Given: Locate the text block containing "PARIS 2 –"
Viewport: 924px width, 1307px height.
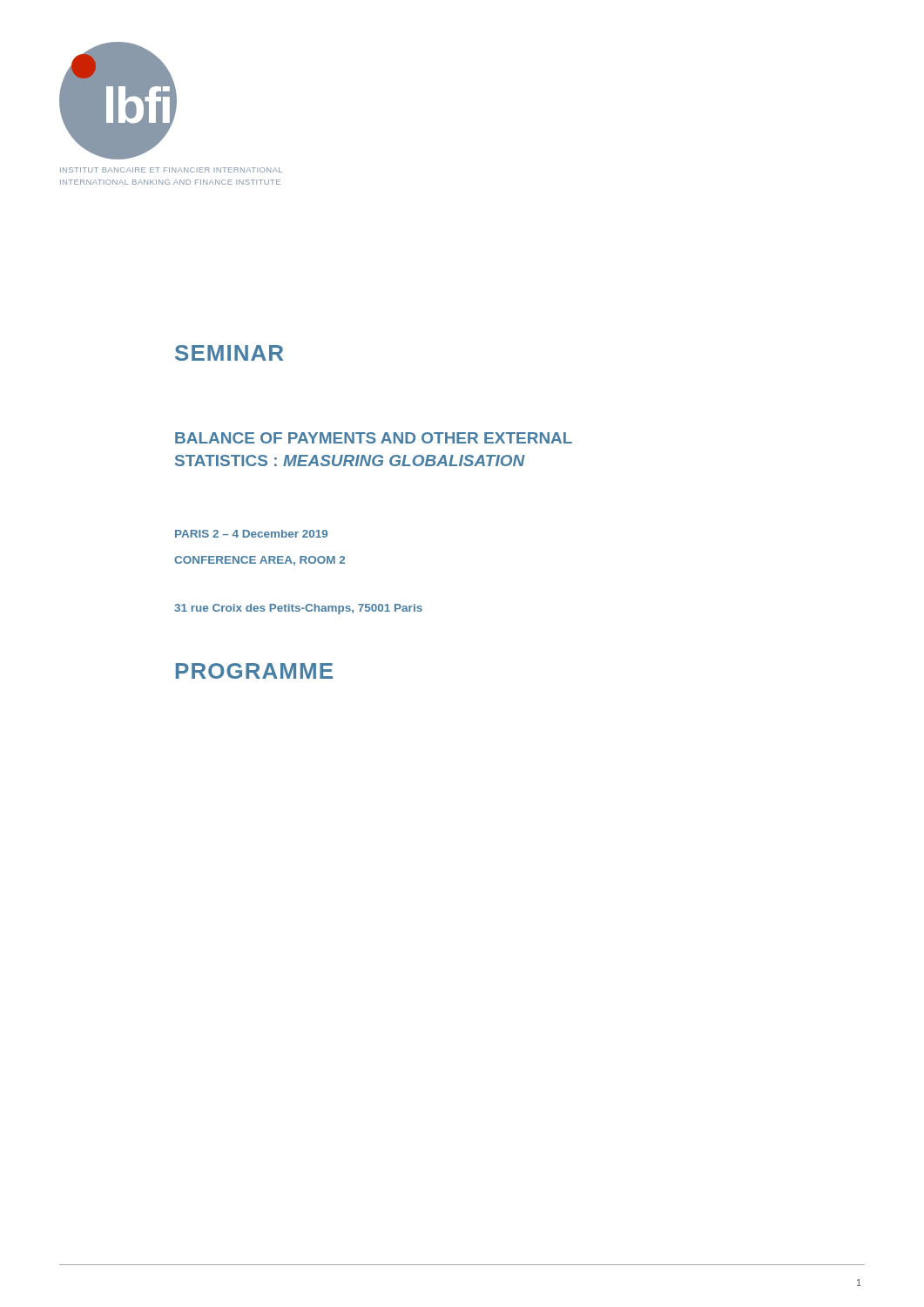Looking at the screenshot, I should 251,534.
